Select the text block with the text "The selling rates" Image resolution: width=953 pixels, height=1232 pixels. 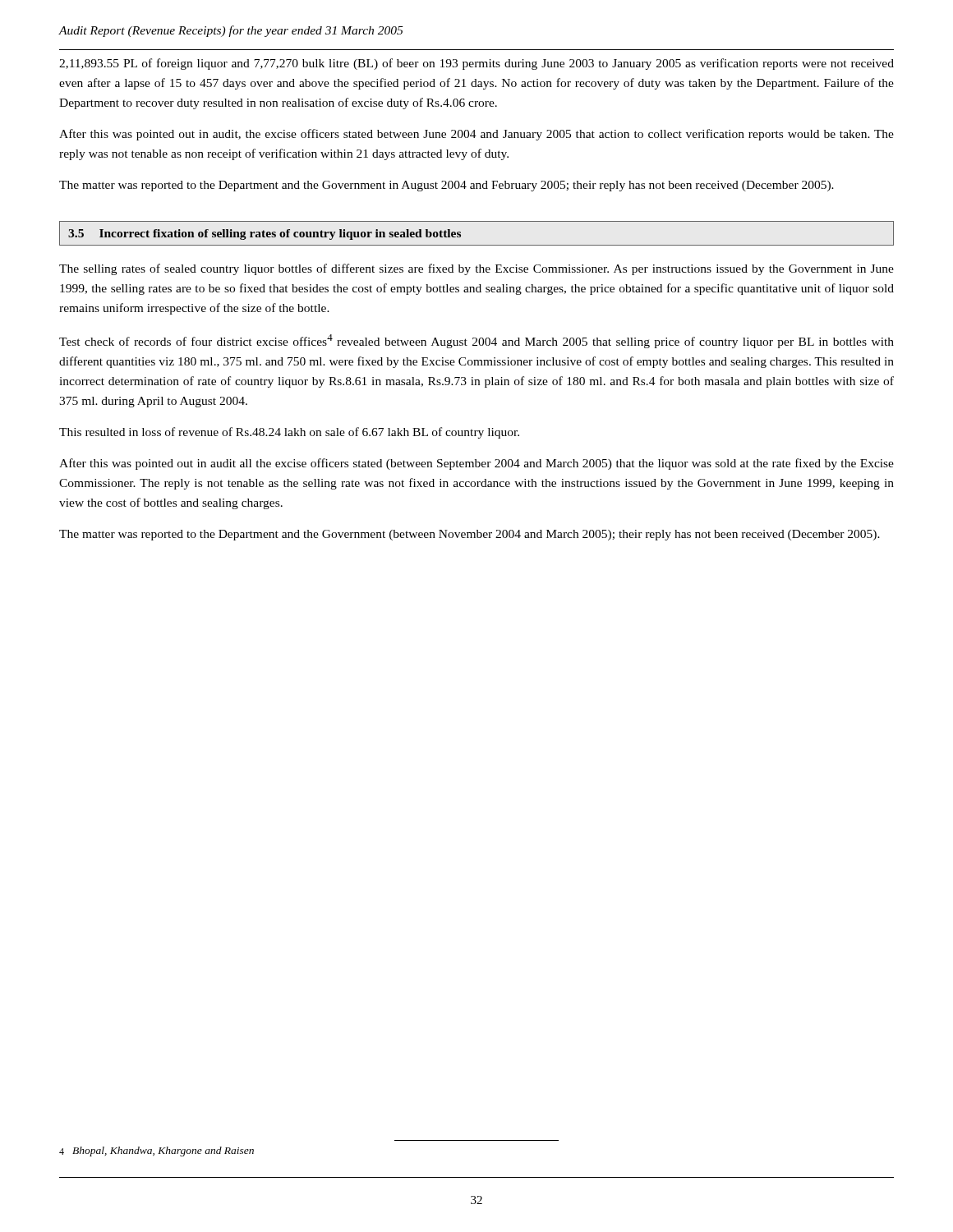(x=476, y=288)
